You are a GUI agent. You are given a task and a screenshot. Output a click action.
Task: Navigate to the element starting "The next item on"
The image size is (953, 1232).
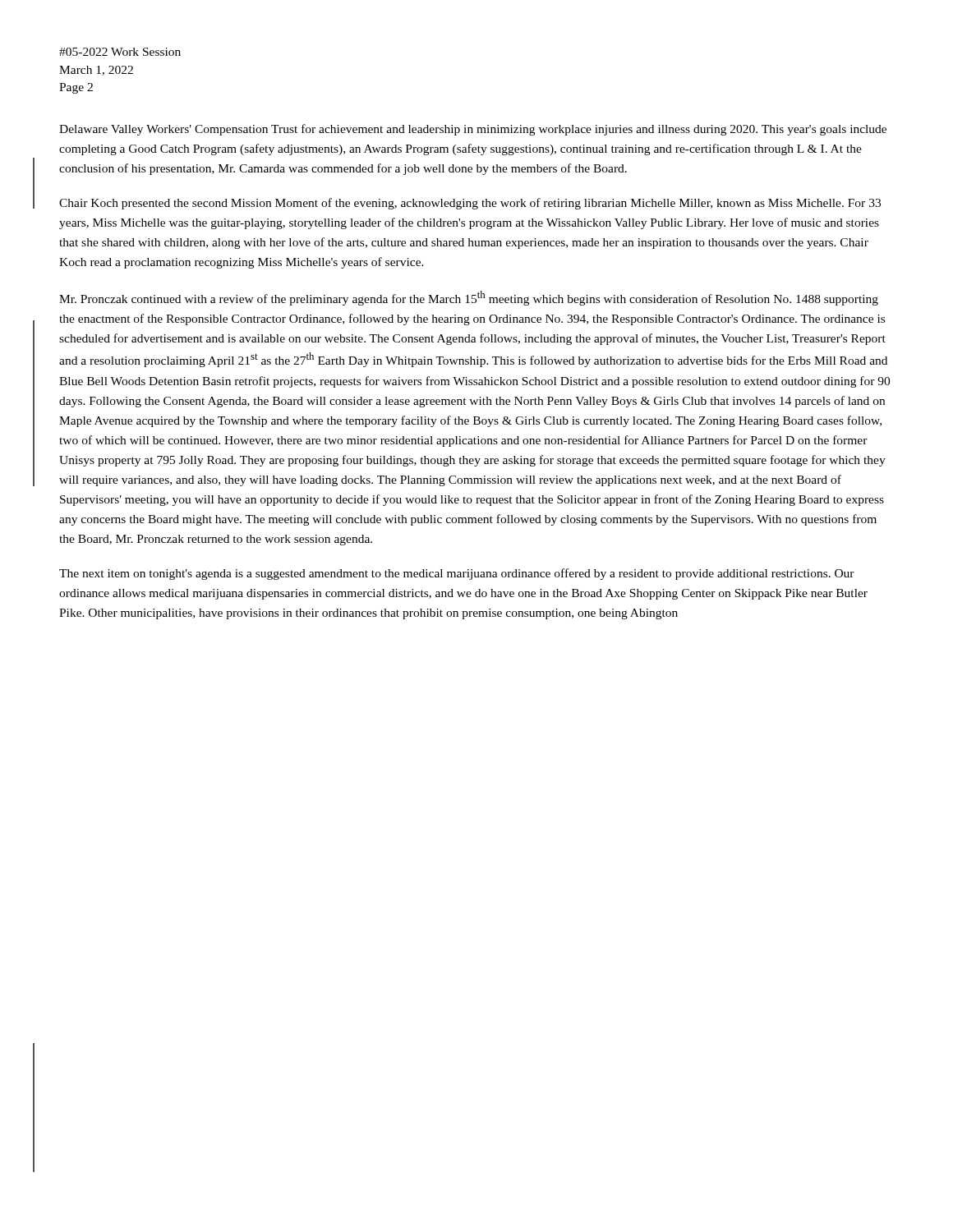click(x=463, y=592)
